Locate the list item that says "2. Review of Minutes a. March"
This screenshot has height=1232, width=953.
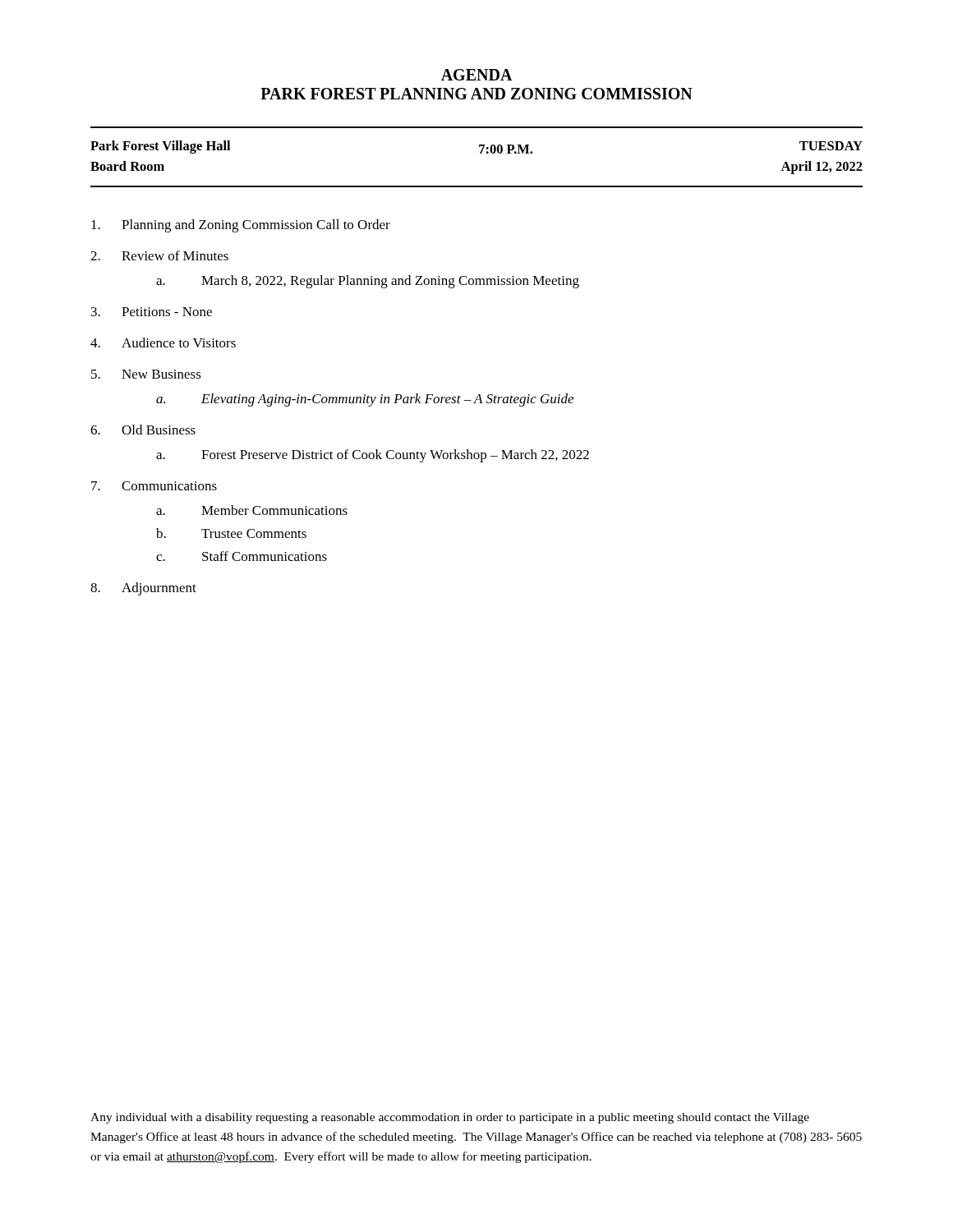click(476, 268)
